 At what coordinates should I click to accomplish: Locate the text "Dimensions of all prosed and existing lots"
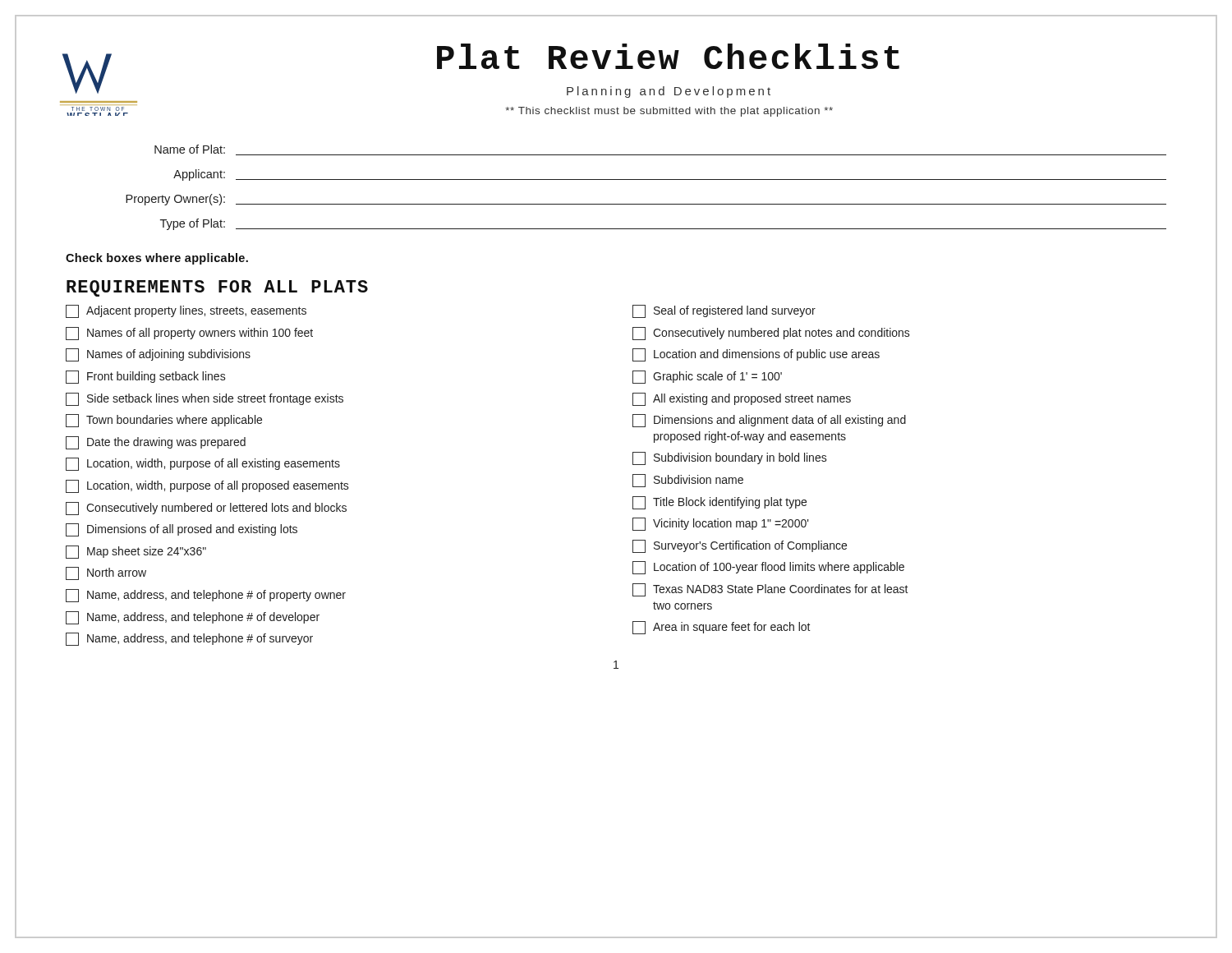(182, 530)
